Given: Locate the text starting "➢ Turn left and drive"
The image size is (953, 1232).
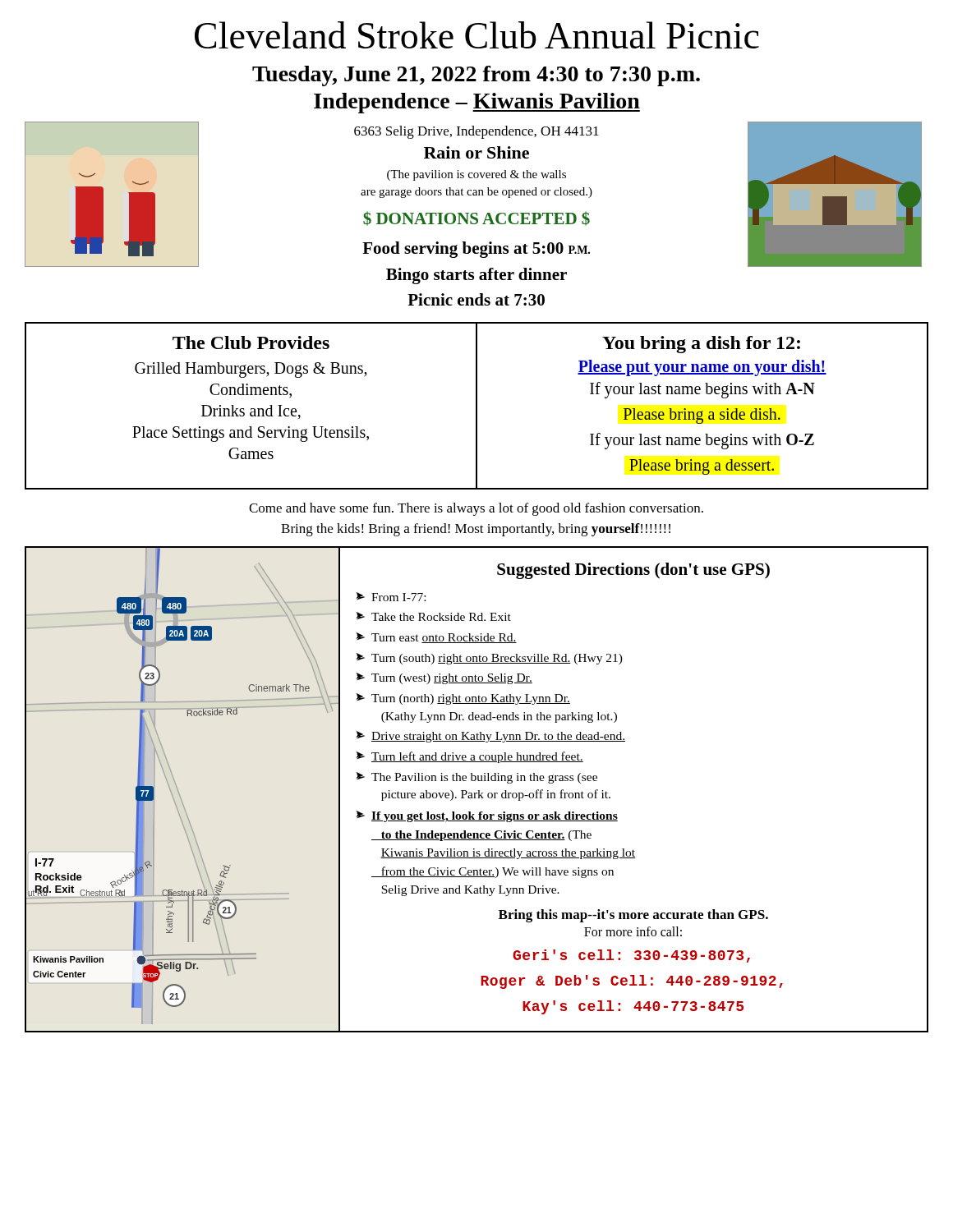Looking at the screenshot, I should 469,756.
